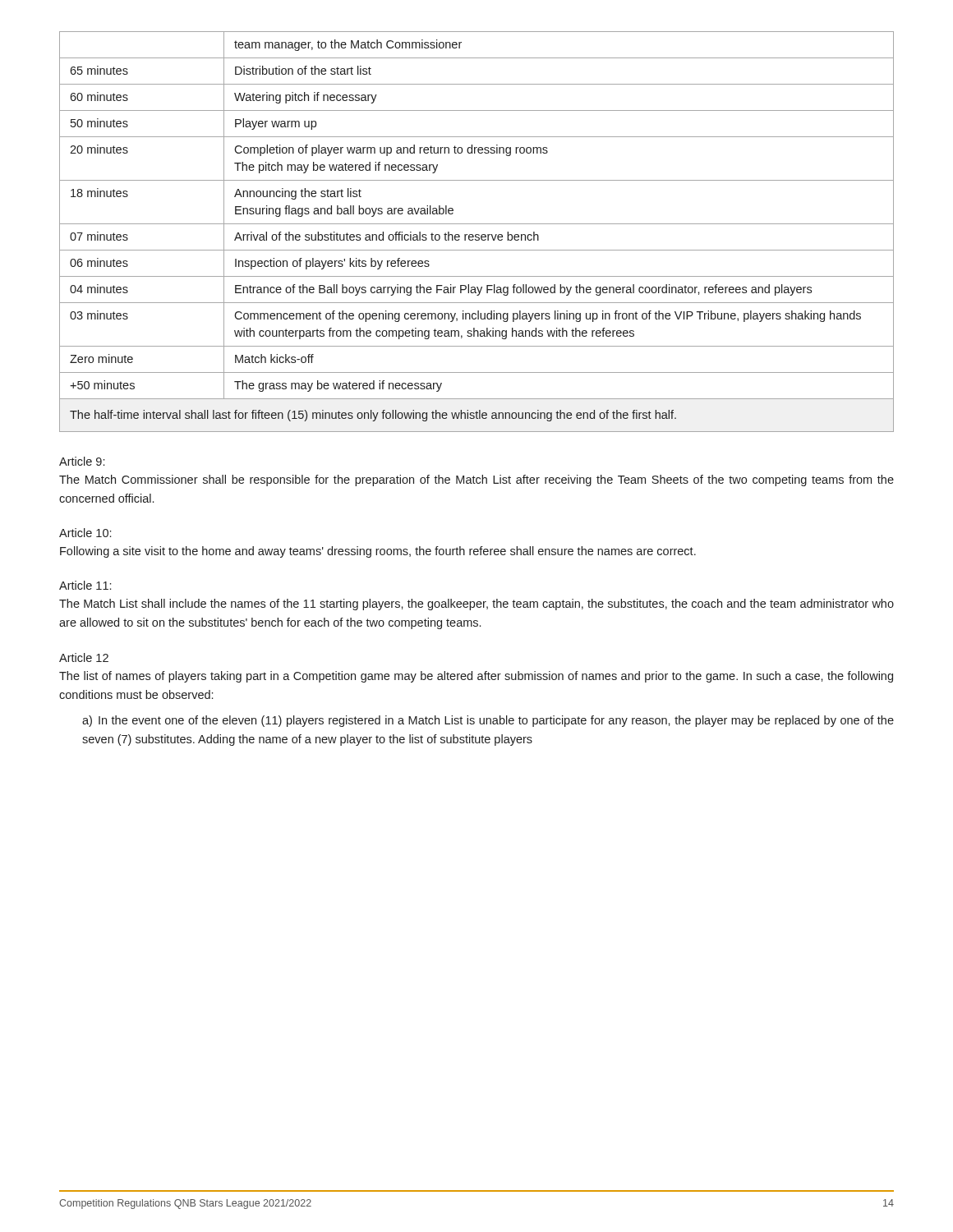Select the region starting "Article 12"
This screenshot has height=1232, width=953.
click(84, 658)
